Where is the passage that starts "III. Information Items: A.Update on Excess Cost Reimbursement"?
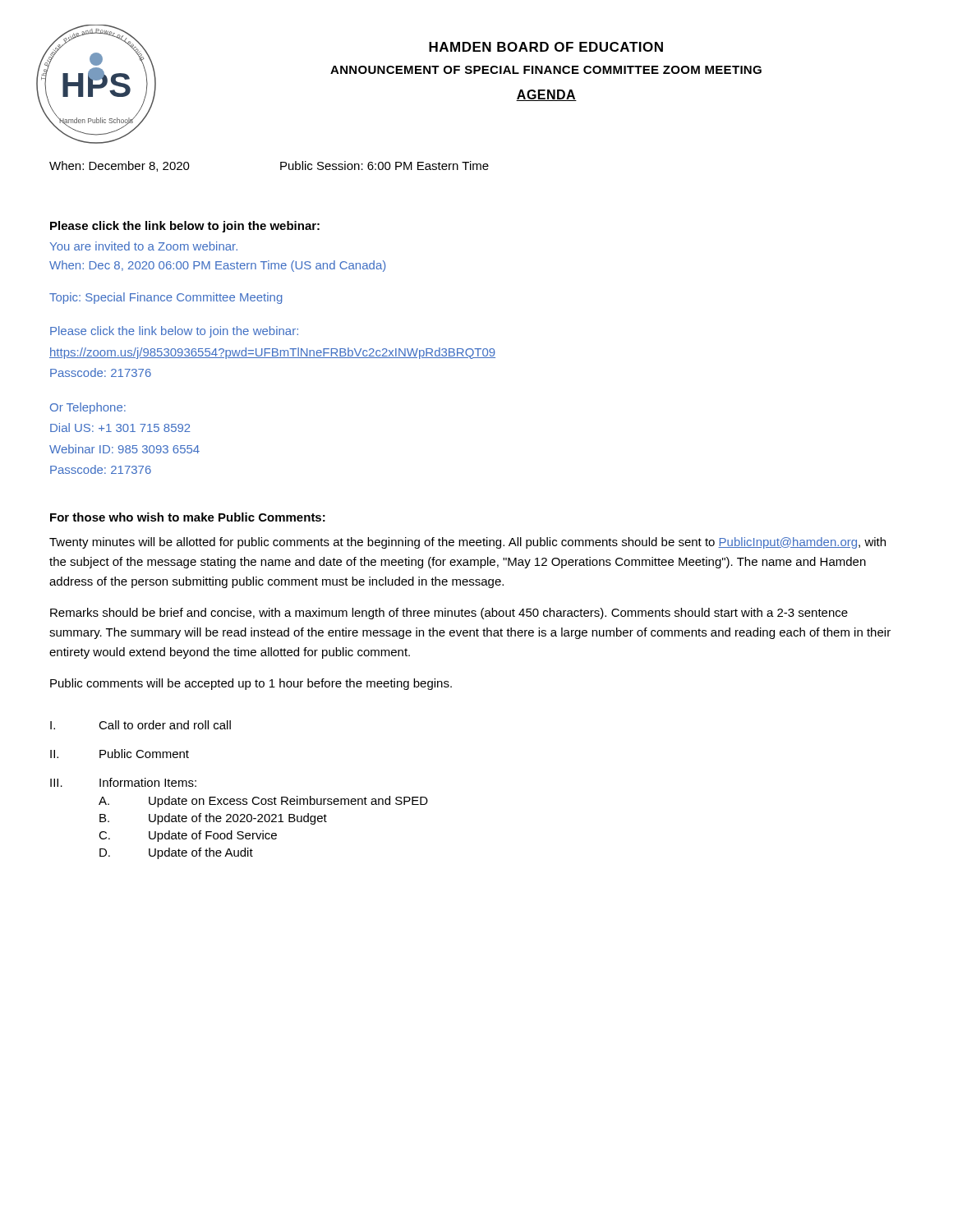This screenshot has width=953, height=1232. point(123,782)
